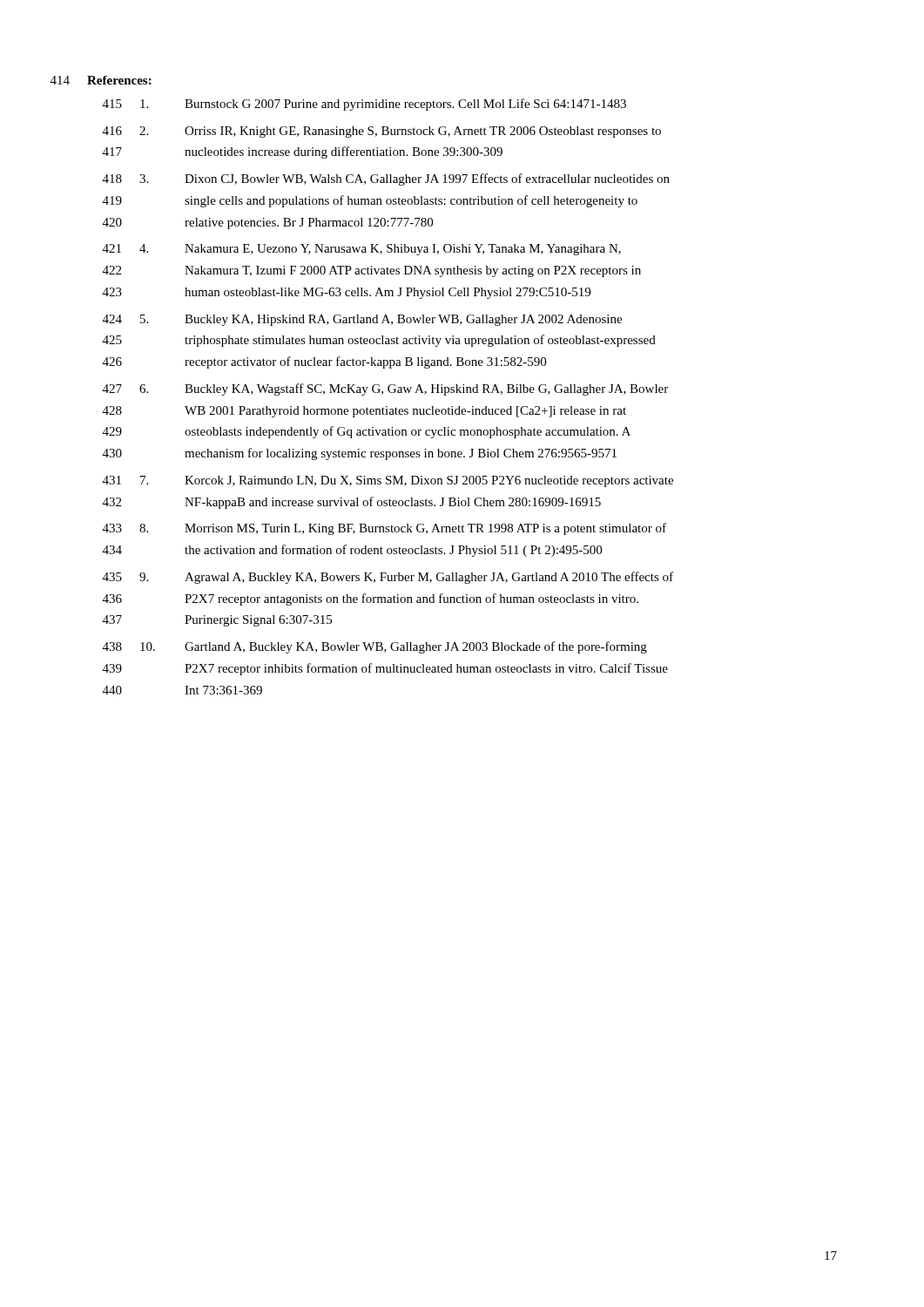924x1307 pixels.
Task: Locate the list item with the text "415 1. Burnstock G 2007"
Action: pyautogui.click(x=514, y=104)
